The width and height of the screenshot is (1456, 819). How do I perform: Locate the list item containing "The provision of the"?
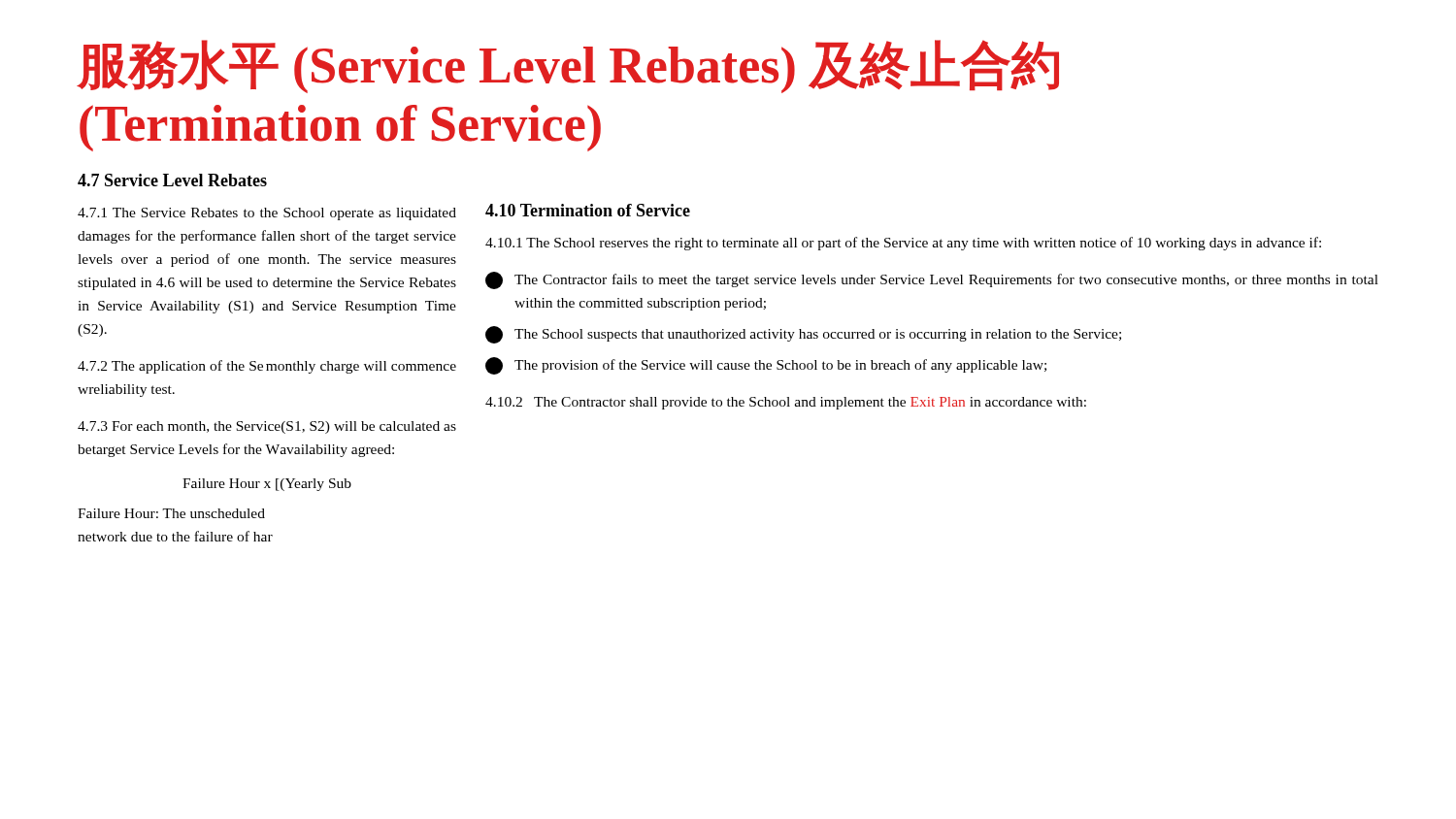pos(932,365)
